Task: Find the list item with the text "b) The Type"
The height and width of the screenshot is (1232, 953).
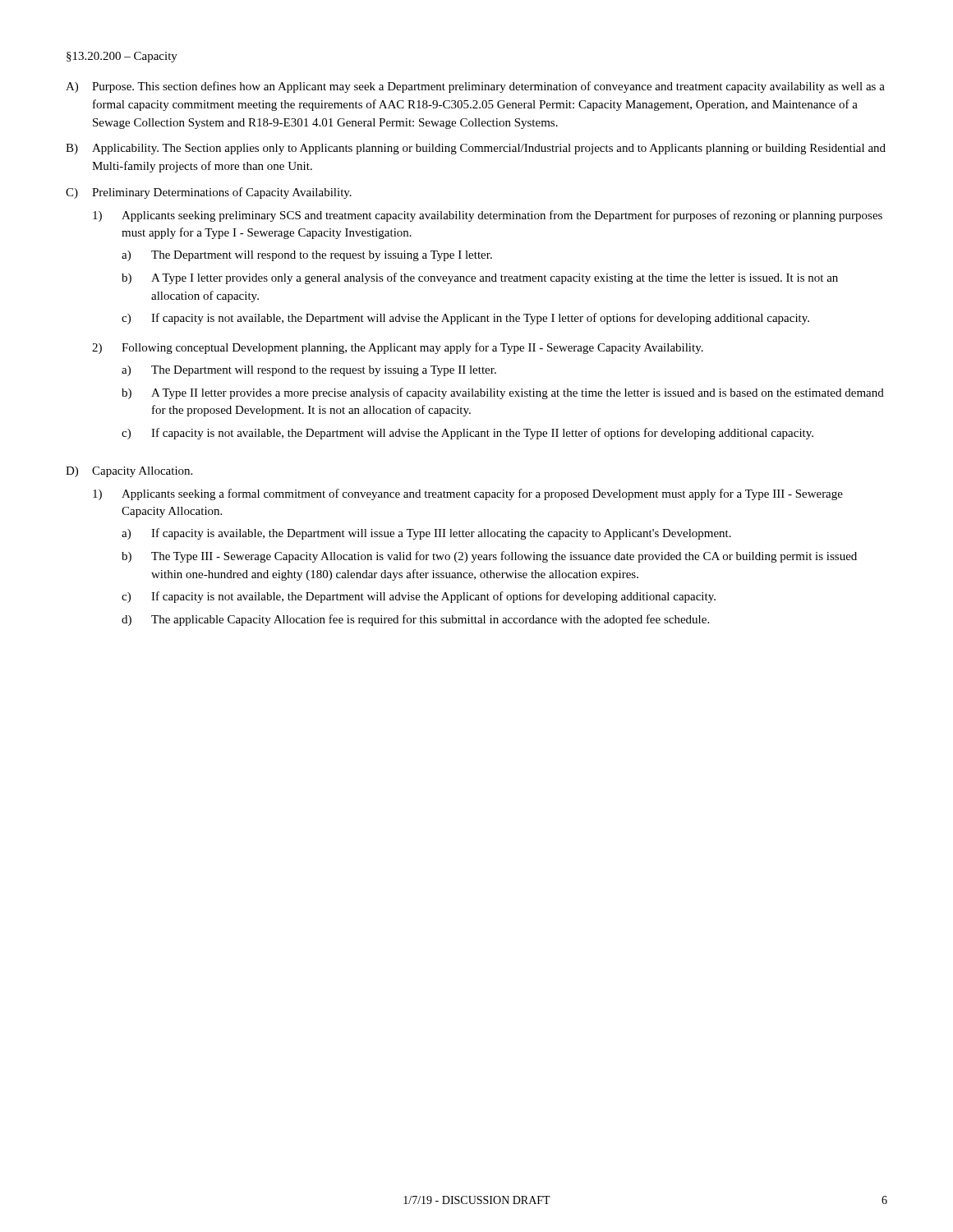Action: point(504,565)
